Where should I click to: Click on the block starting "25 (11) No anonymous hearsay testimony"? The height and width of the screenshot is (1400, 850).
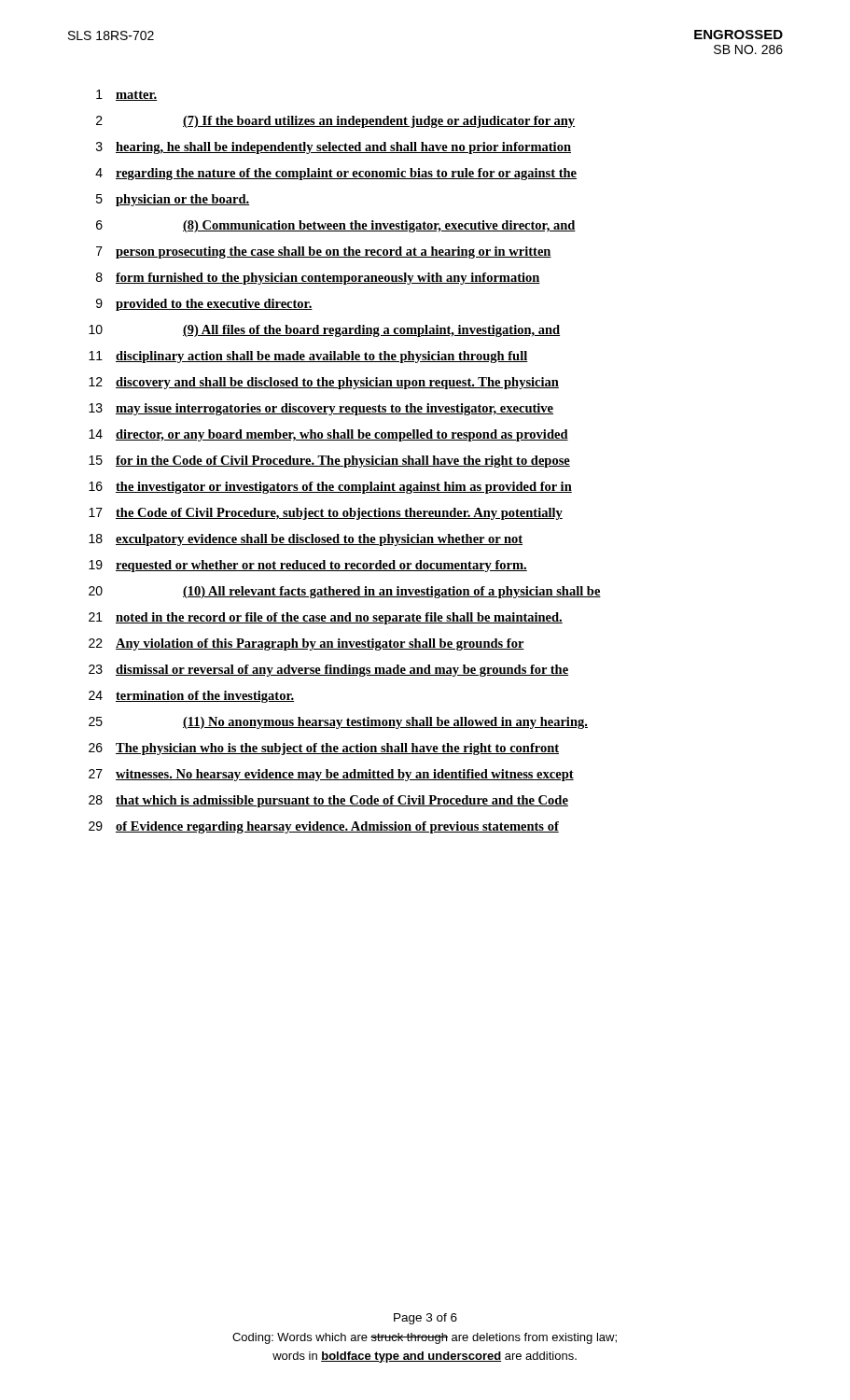click(x=425, y=722)
